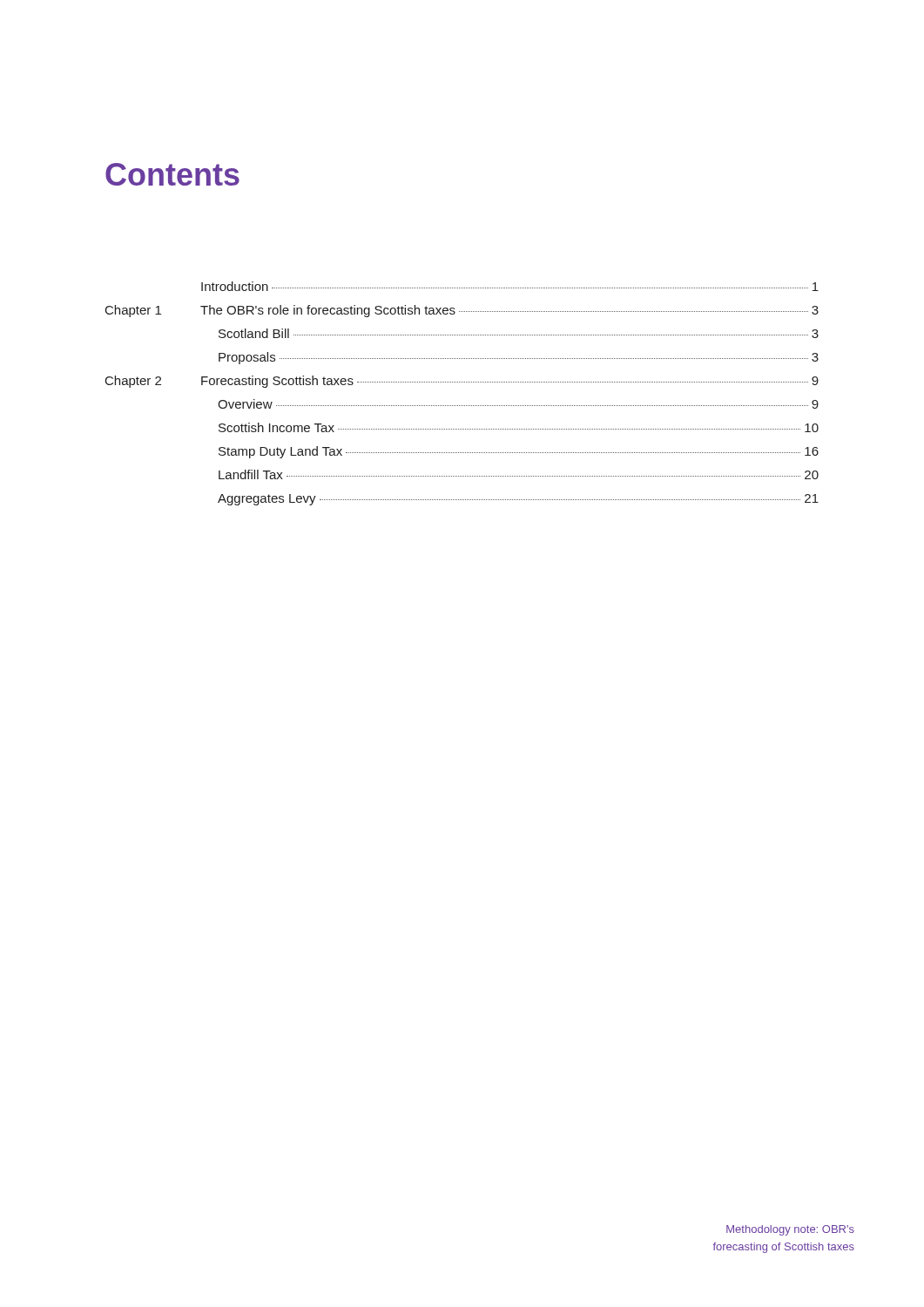
Task: Point to "Proposals 3"
Action: [x=509, y=357]
